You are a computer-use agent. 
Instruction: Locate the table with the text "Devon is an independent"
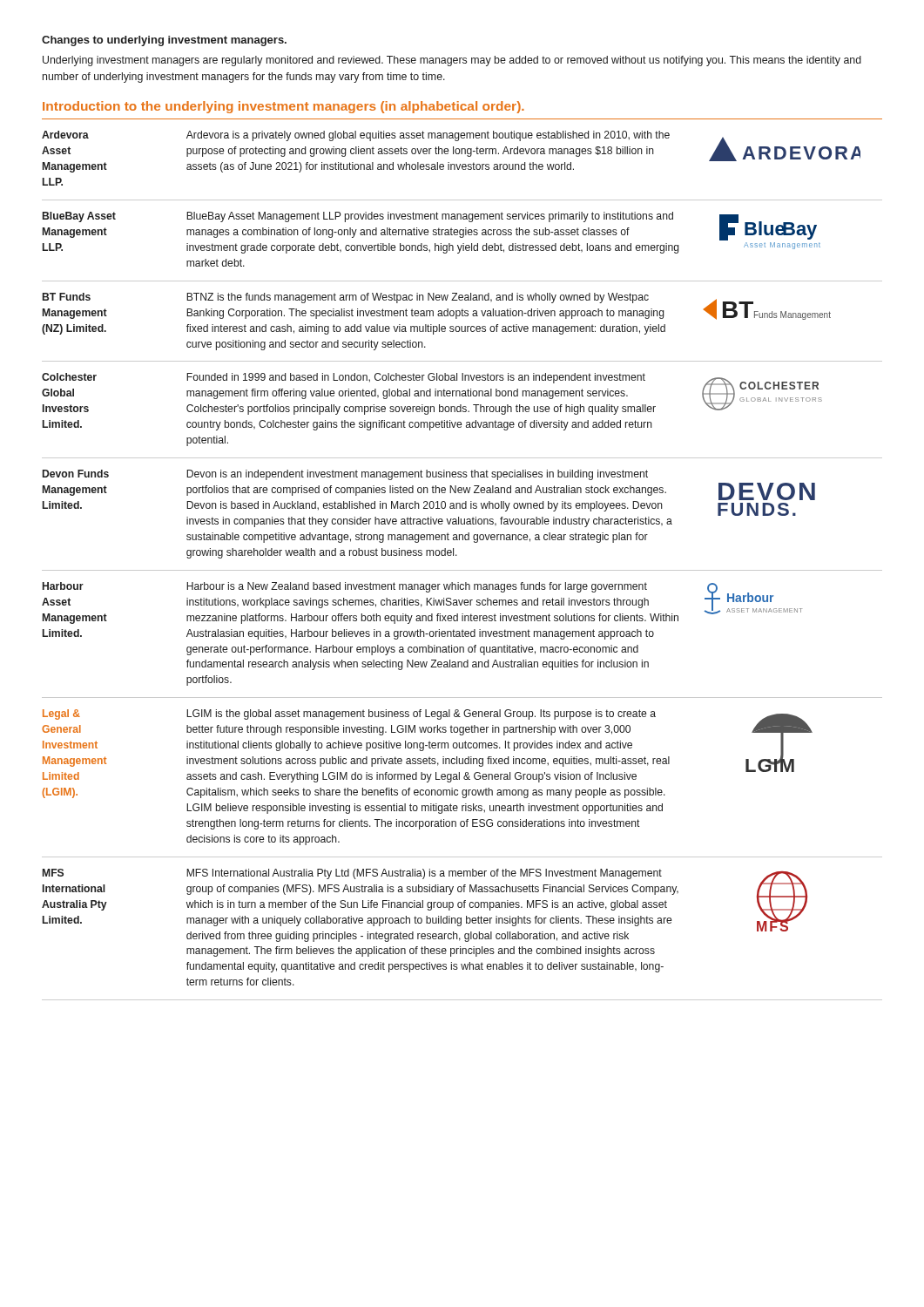pos(462,560)
